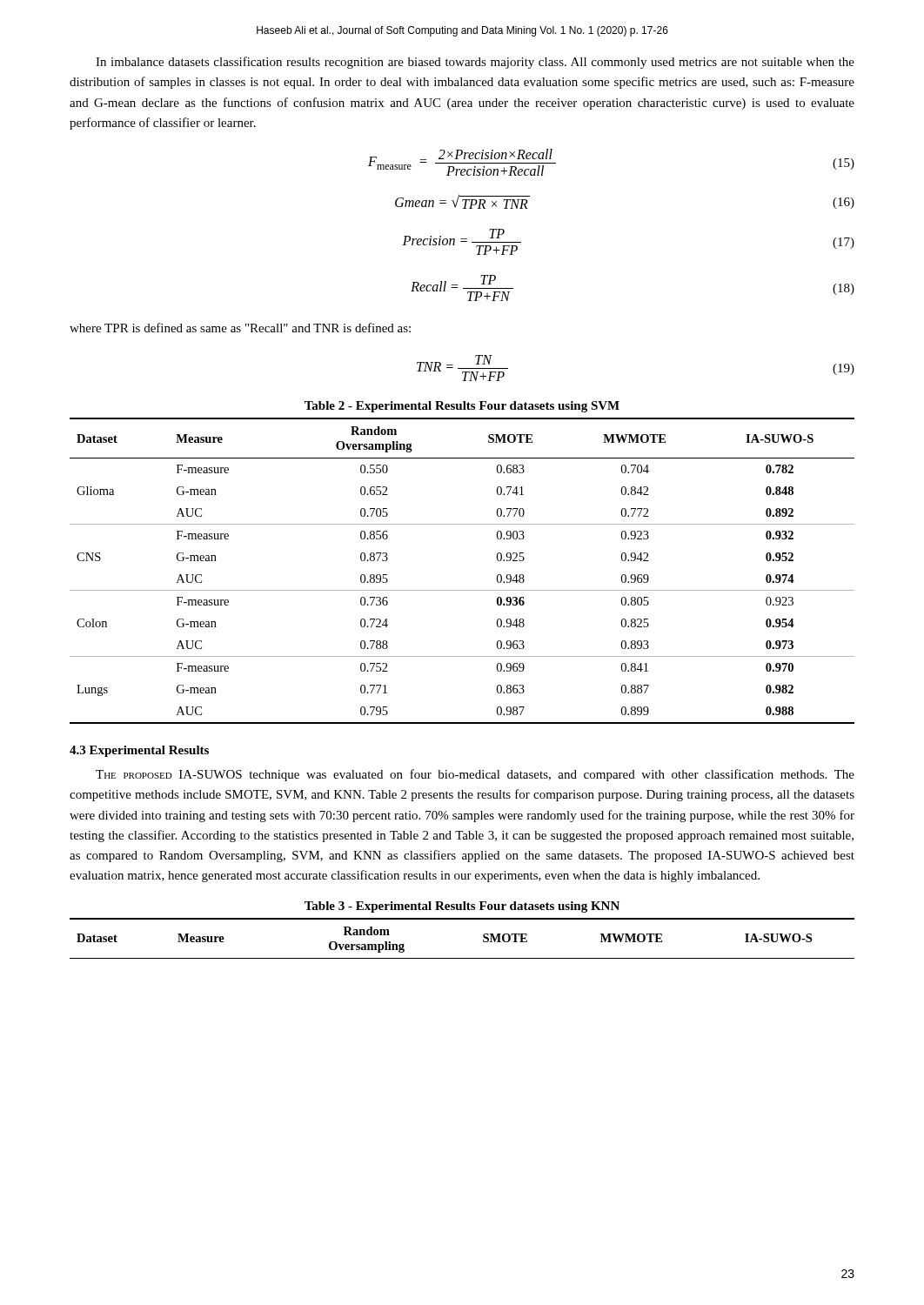Where is the passage that starts "In imbalance datasets classification results"?

click(x=462, y=93)
